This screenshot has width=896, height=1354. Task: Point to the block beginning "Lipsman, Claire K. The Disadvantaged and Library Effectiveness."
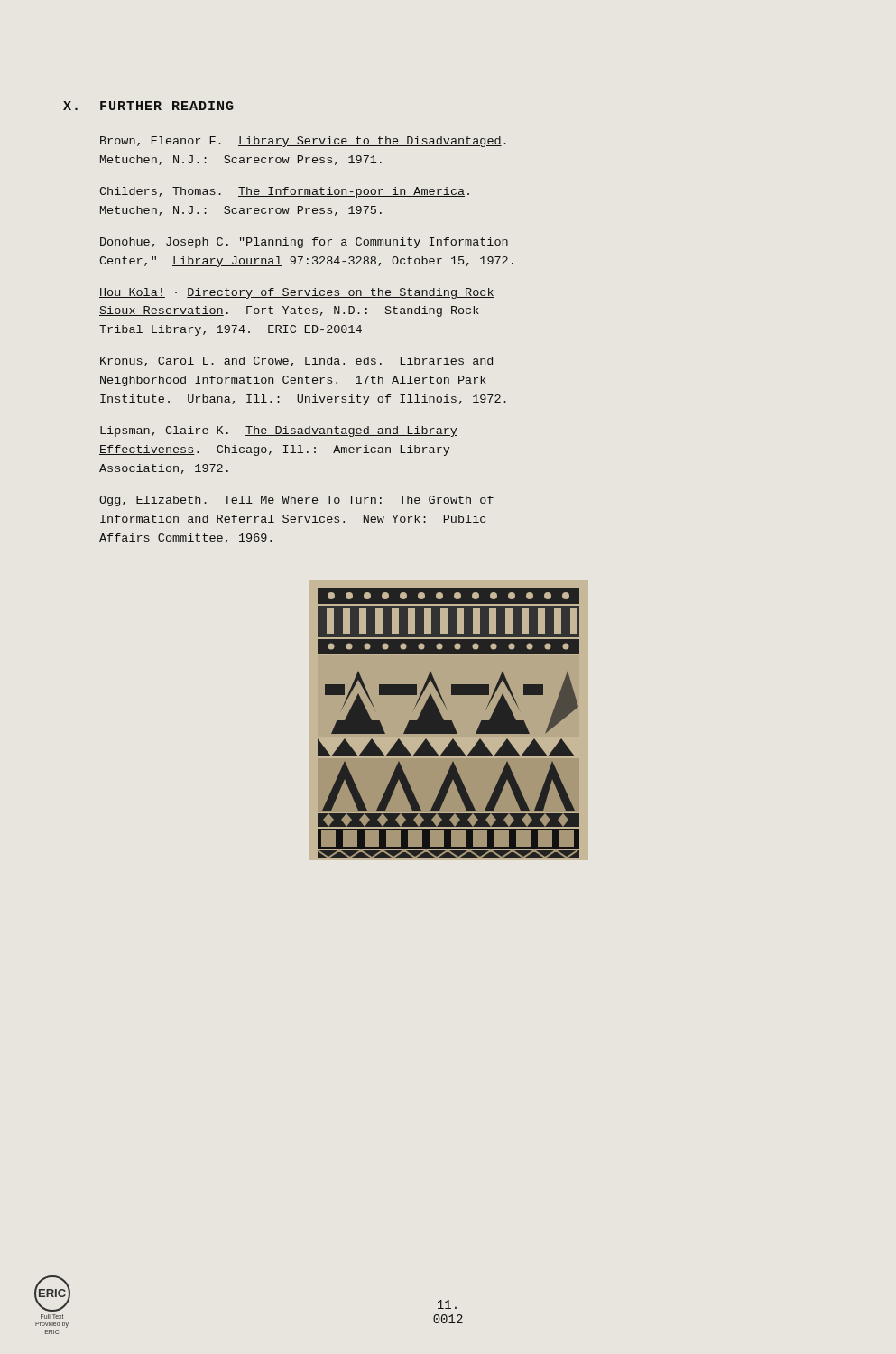pyautogui.click(x=278, y=450)
